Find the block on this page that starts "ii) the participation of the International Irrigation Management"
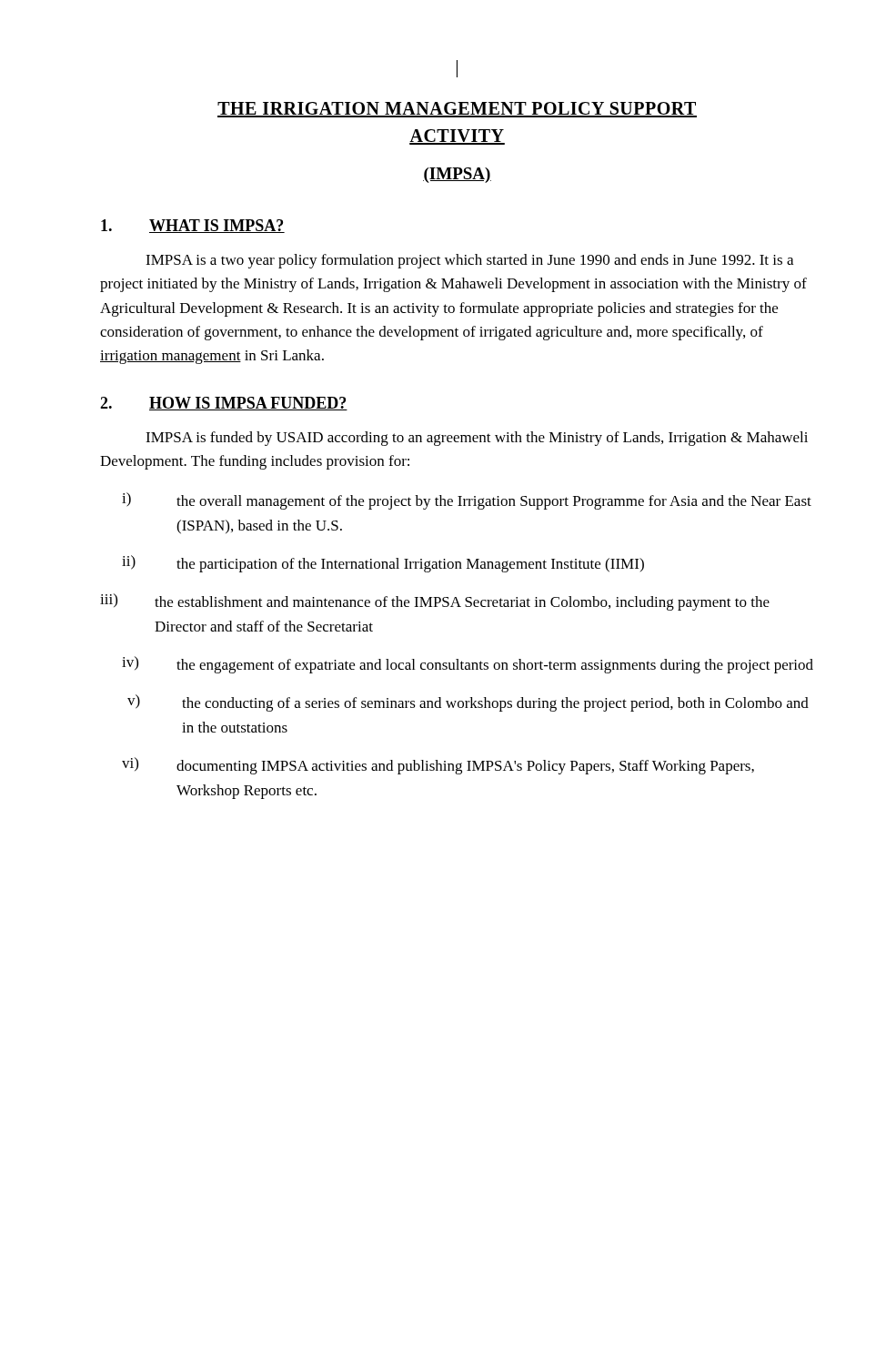 click(x=468, y=564)
